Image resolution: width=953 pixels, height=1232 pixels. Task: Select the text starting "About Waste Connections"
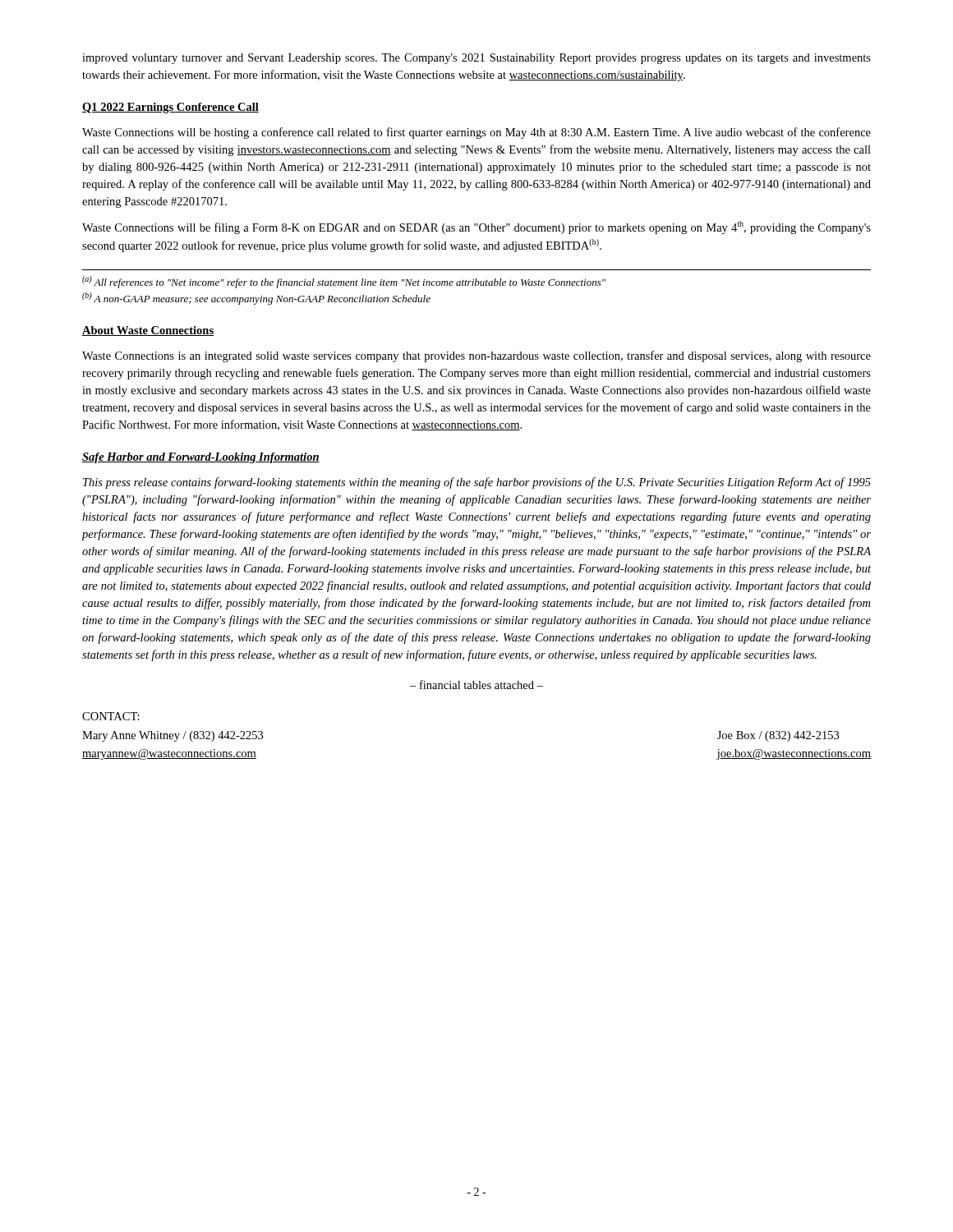148,331
